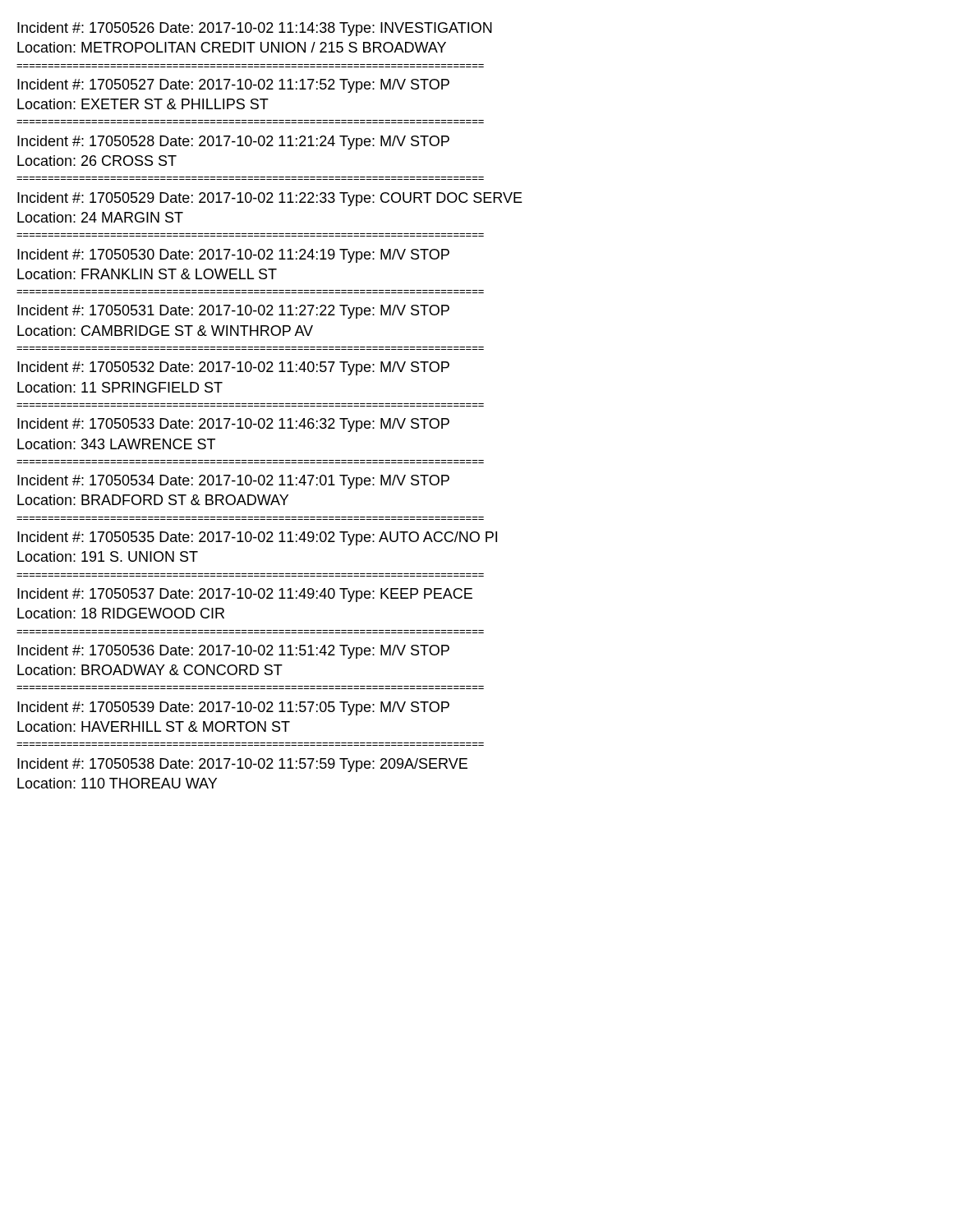Select the list item that reads "Incident #: 17050531 Date: 2017-10-02 11:27:22 Type:"
Image resolution: width=953 pixels, height=1232 pixels.
(233, 312)
